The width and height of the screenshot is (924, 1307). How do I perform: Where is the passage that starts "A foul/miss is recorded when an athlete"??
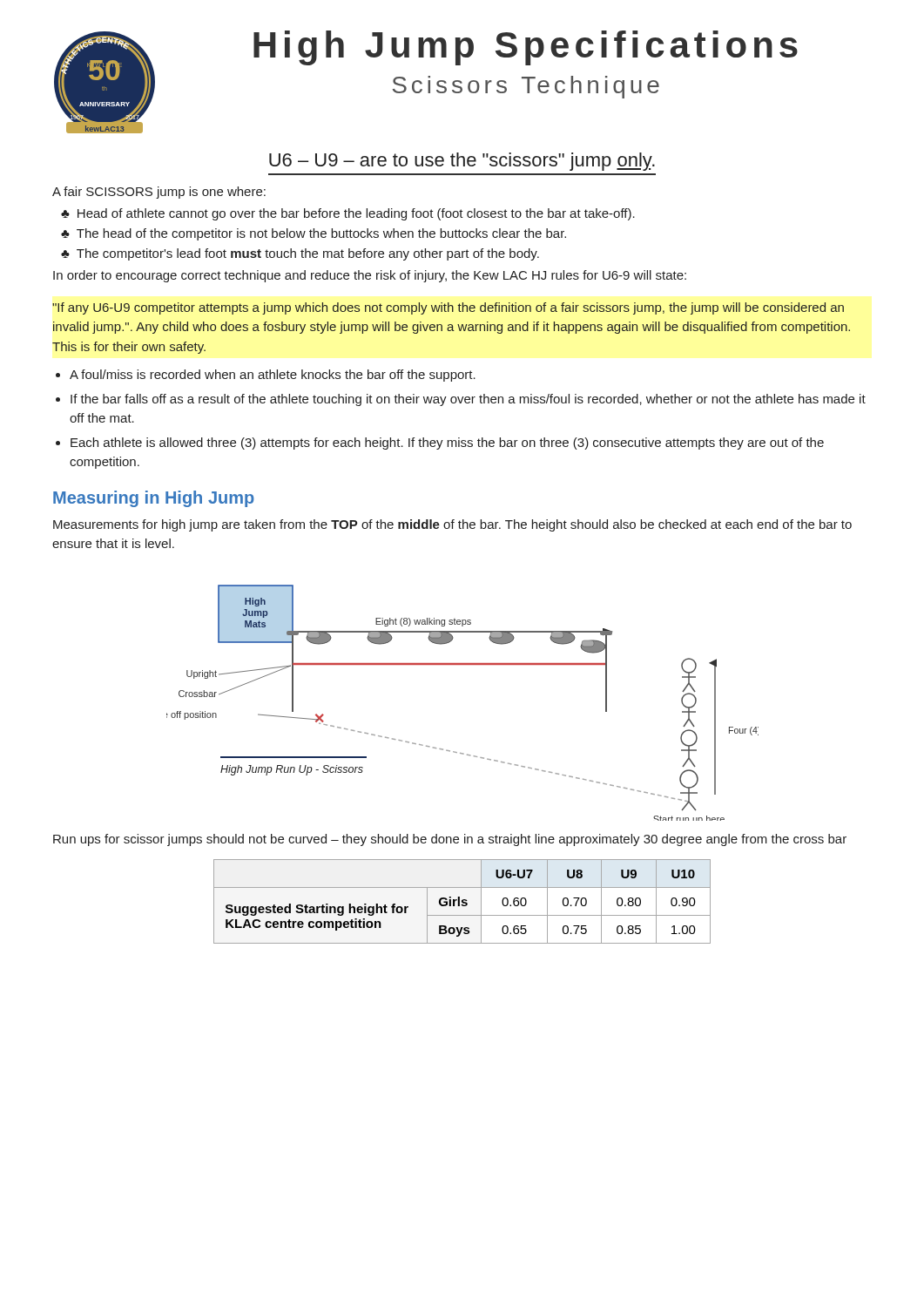[273, 374]
